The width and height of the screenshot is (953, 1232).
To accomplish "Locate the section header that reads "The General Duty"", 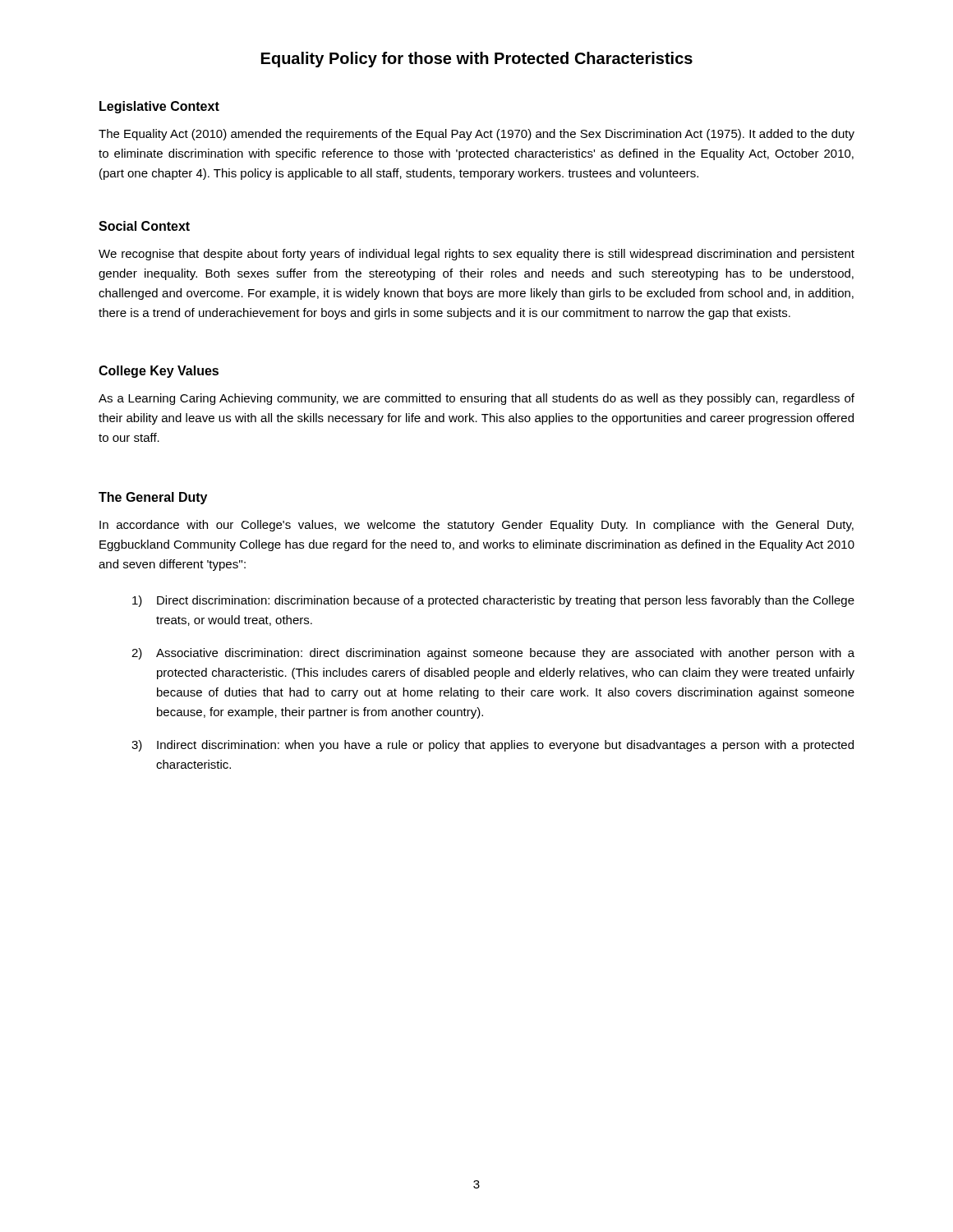I will click(x=153, y=497).
